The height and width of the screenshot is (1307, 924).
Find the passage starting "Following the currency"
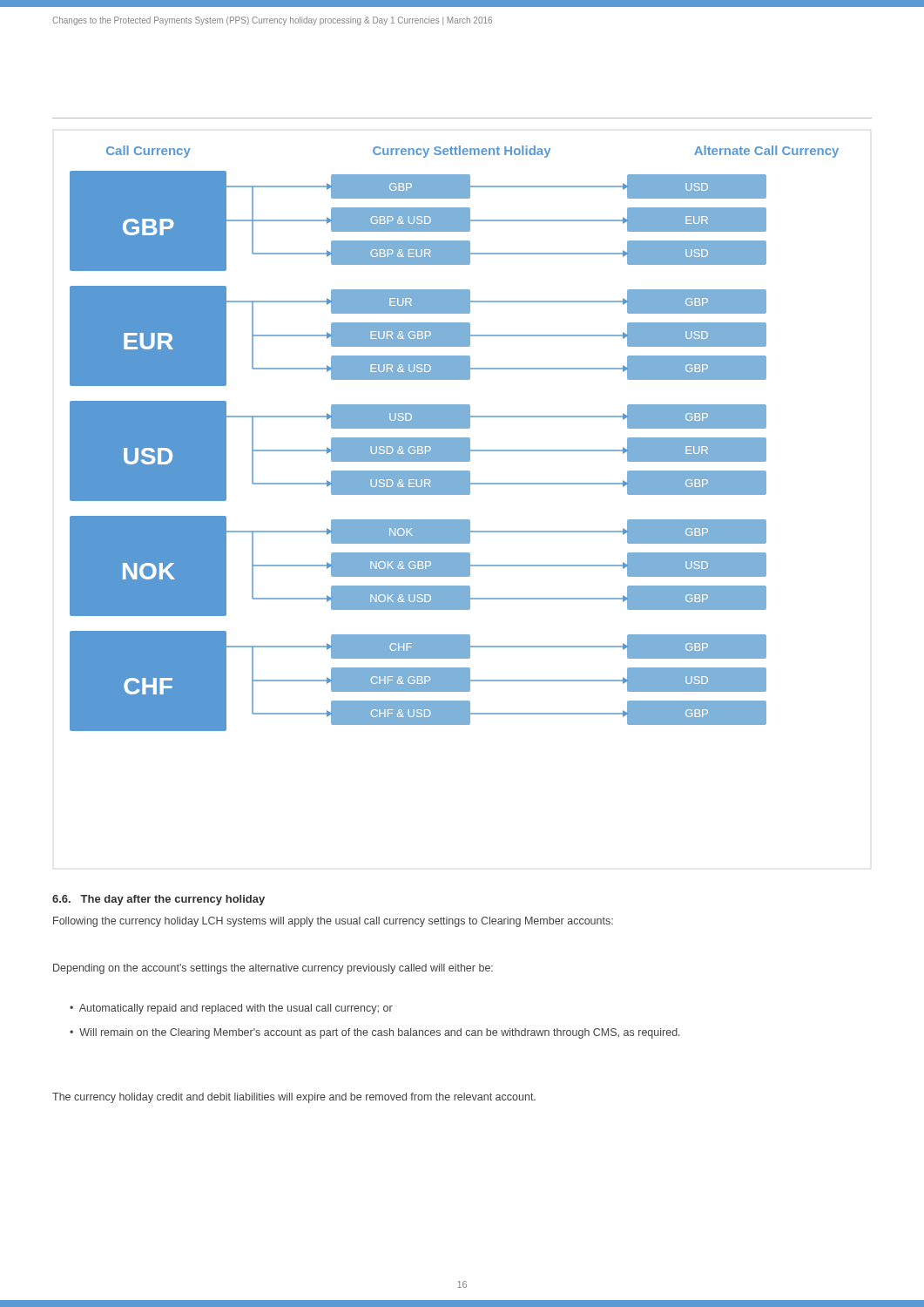coord(333,921)
